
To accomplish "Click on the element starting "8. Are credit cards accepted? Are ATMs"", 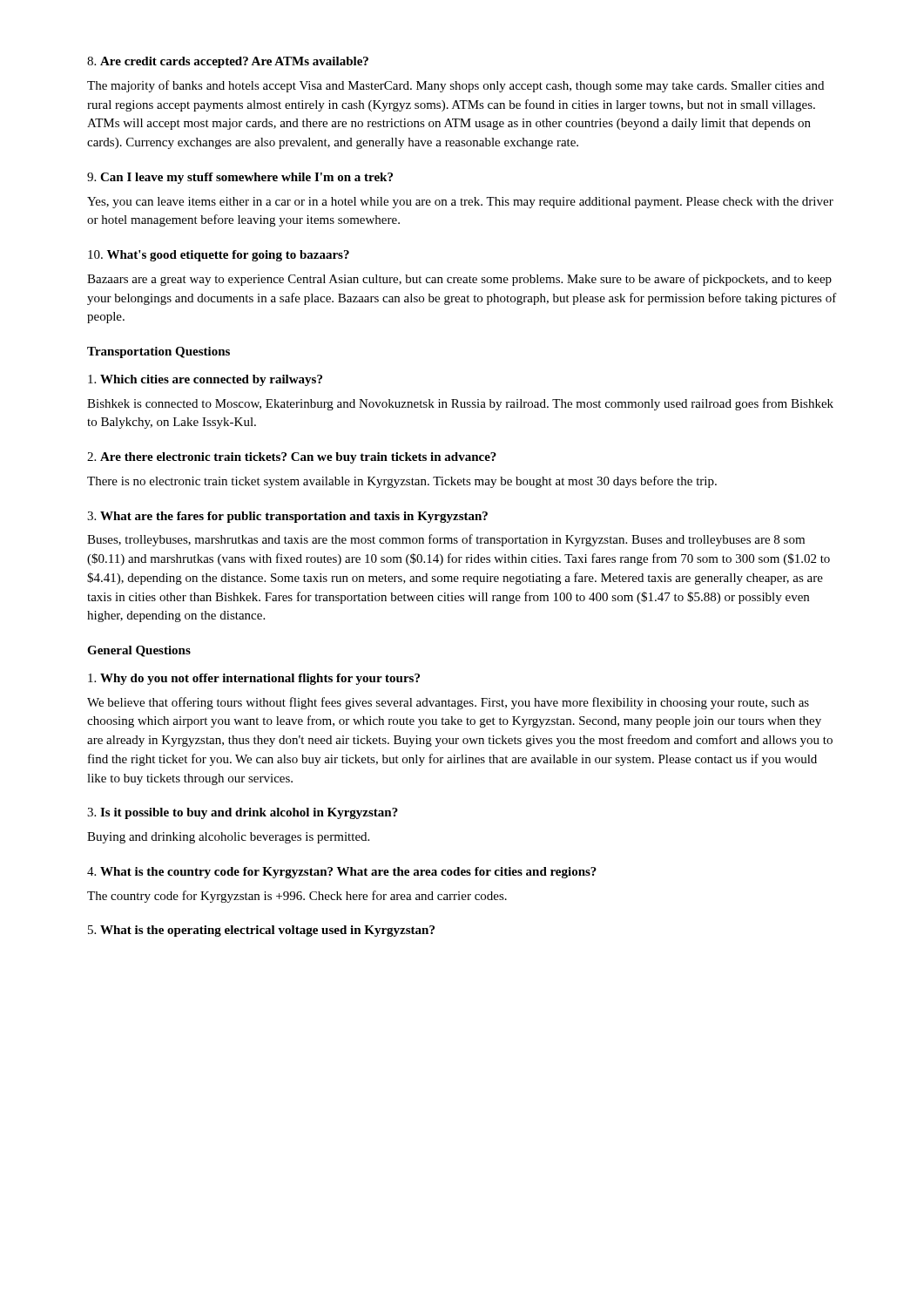I will (462, 102).
